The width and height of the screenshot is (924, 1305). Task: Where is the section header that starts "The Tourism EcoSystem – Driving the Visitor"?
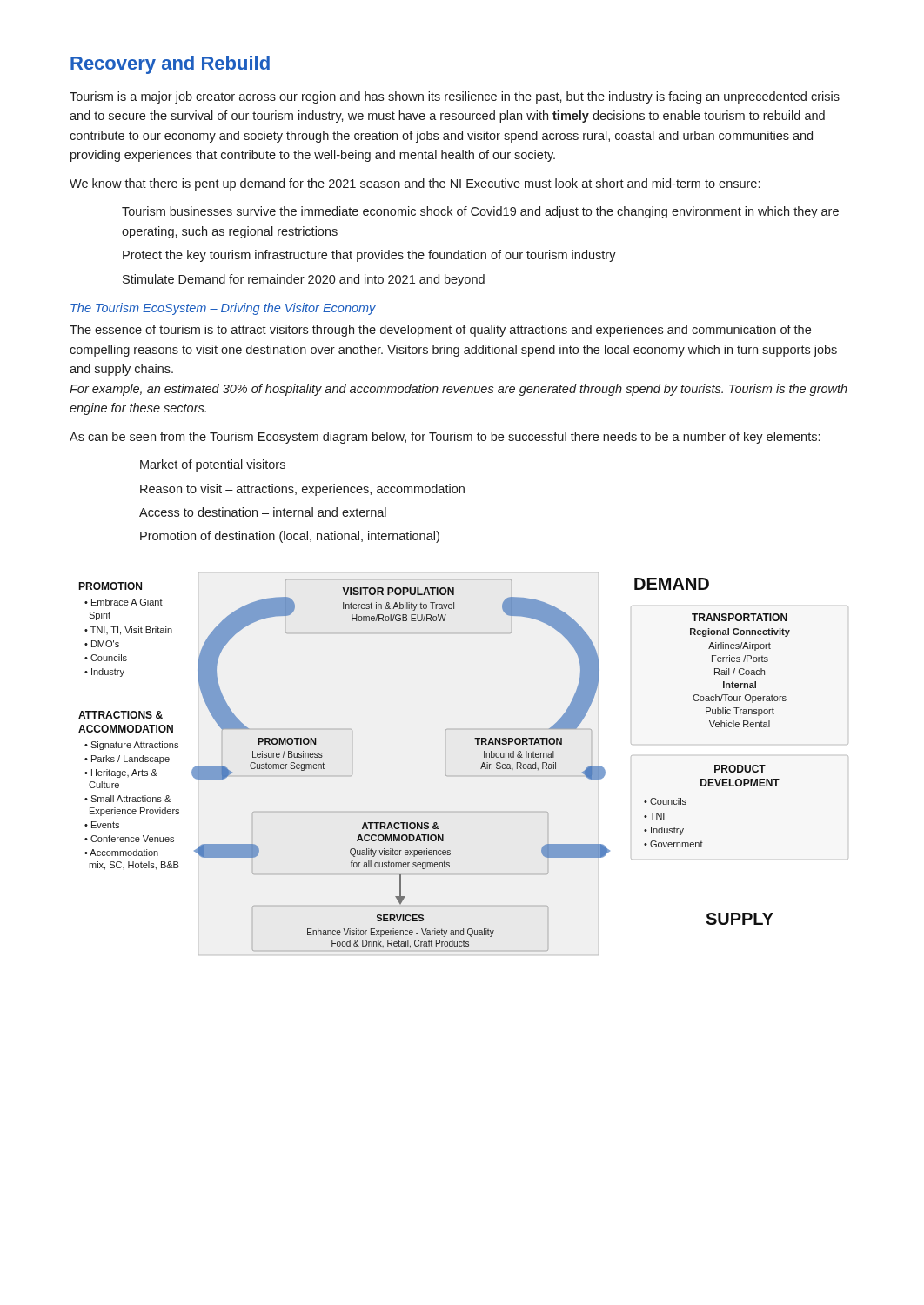pos(222,308)
